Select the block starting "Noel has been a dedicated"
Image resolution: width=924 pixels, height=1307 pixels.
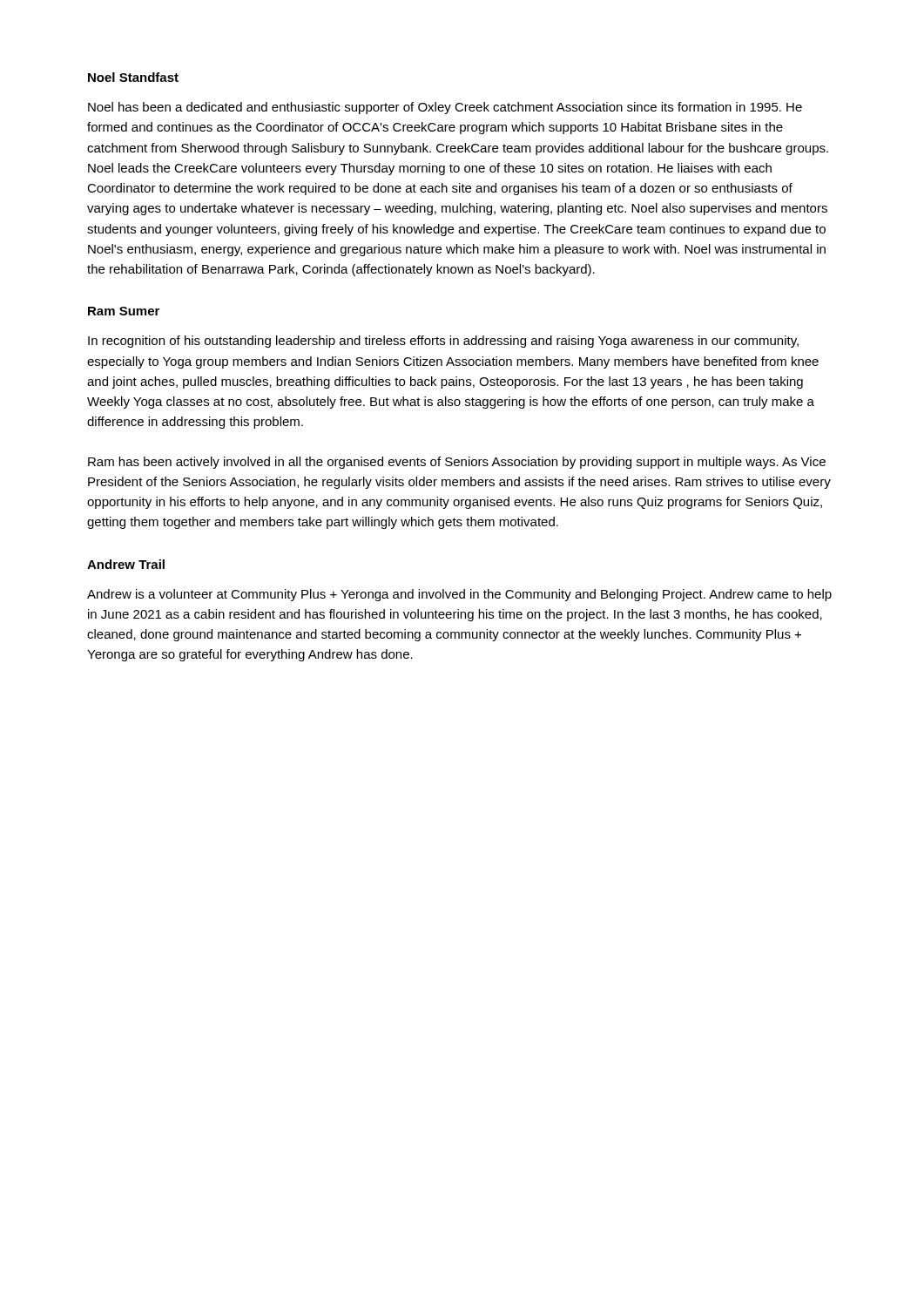pos(458,188)
